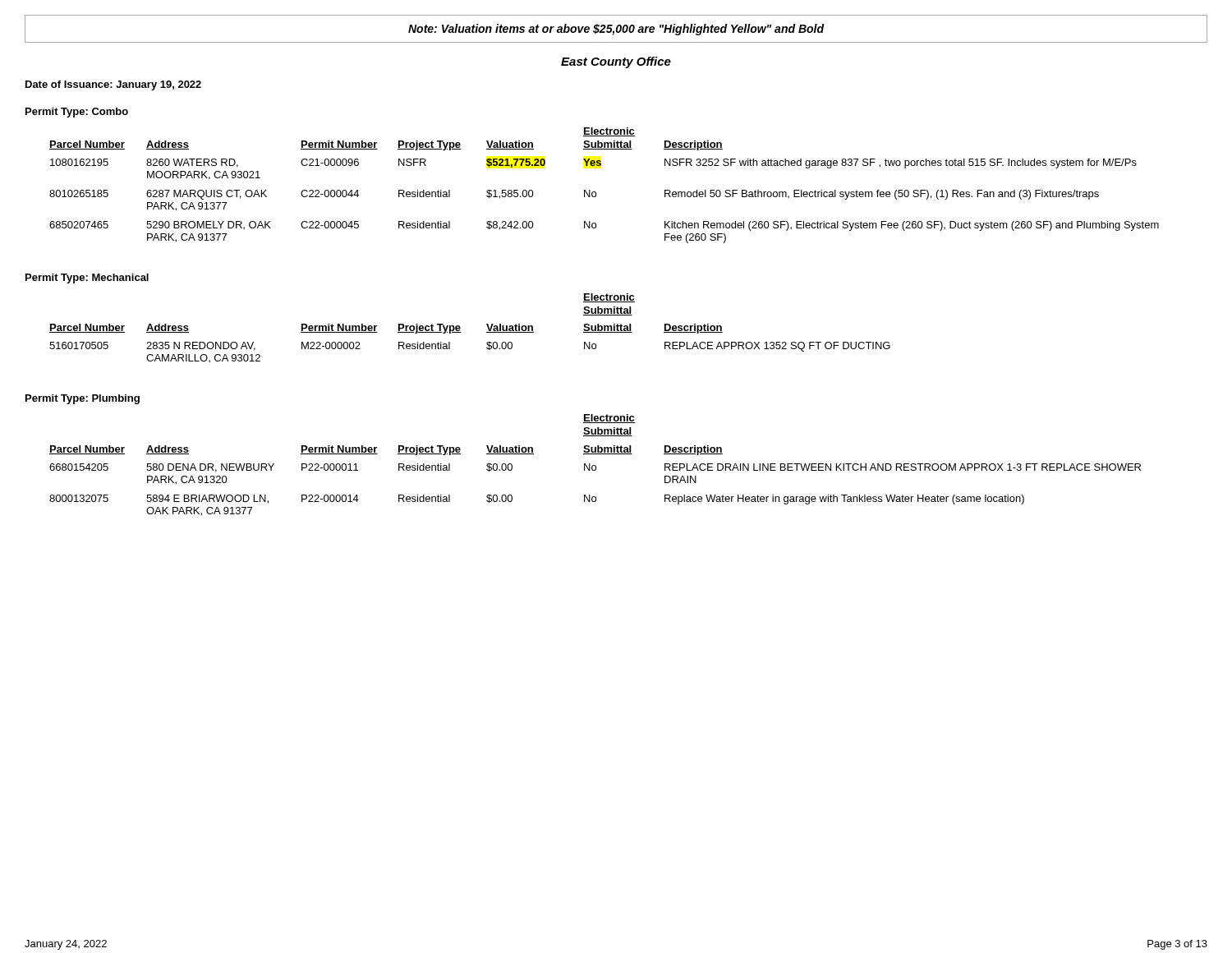Point to "Permit Type: Mechanical"
Image resolution: width=1232 pixels, height=953 pixels.
click(87, 277)
